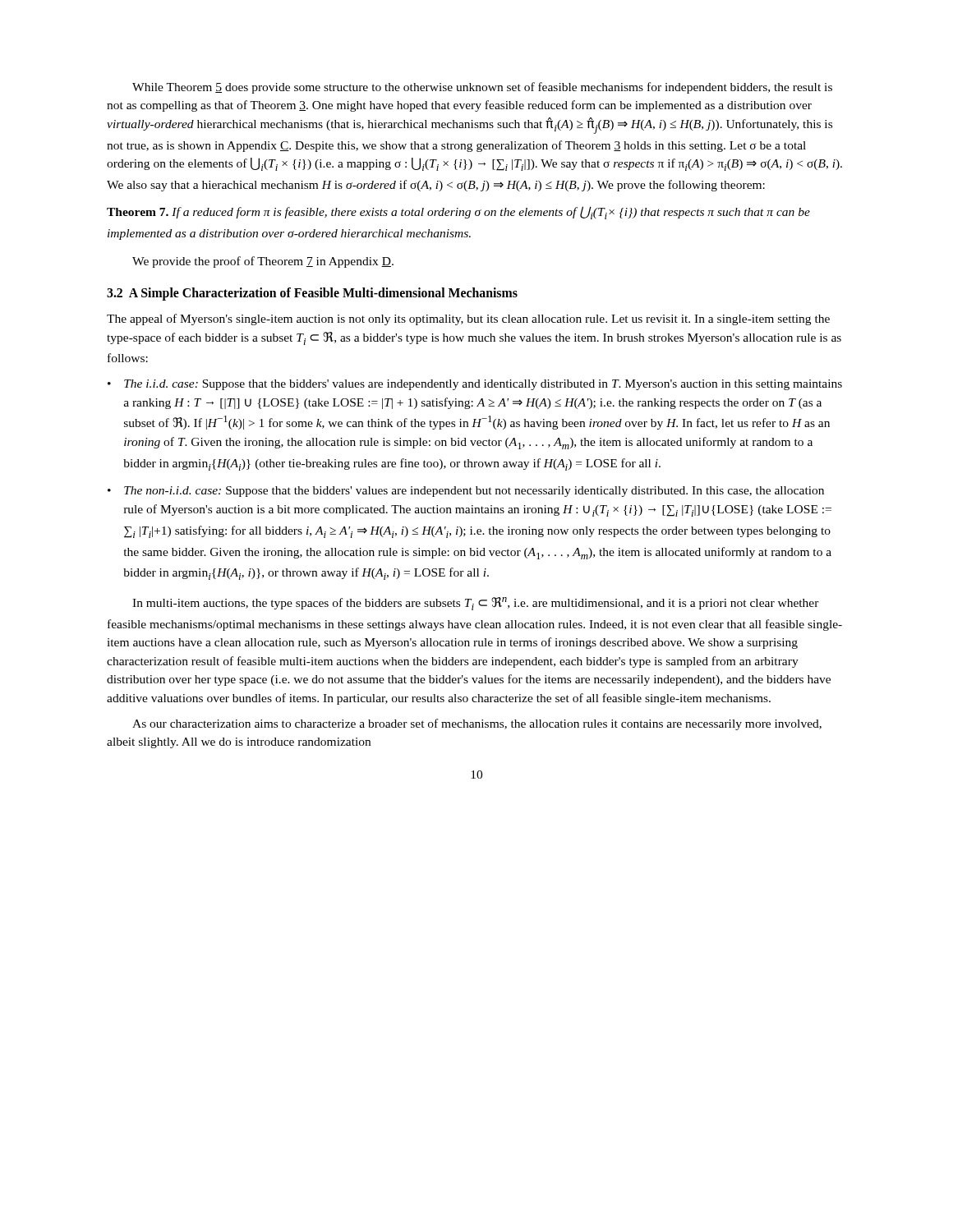Screen dimensions: 1232x953
Task: Locate the text block with the text "In multi-item auctions, the type spaces of"
Action: (x=476, y=671)
